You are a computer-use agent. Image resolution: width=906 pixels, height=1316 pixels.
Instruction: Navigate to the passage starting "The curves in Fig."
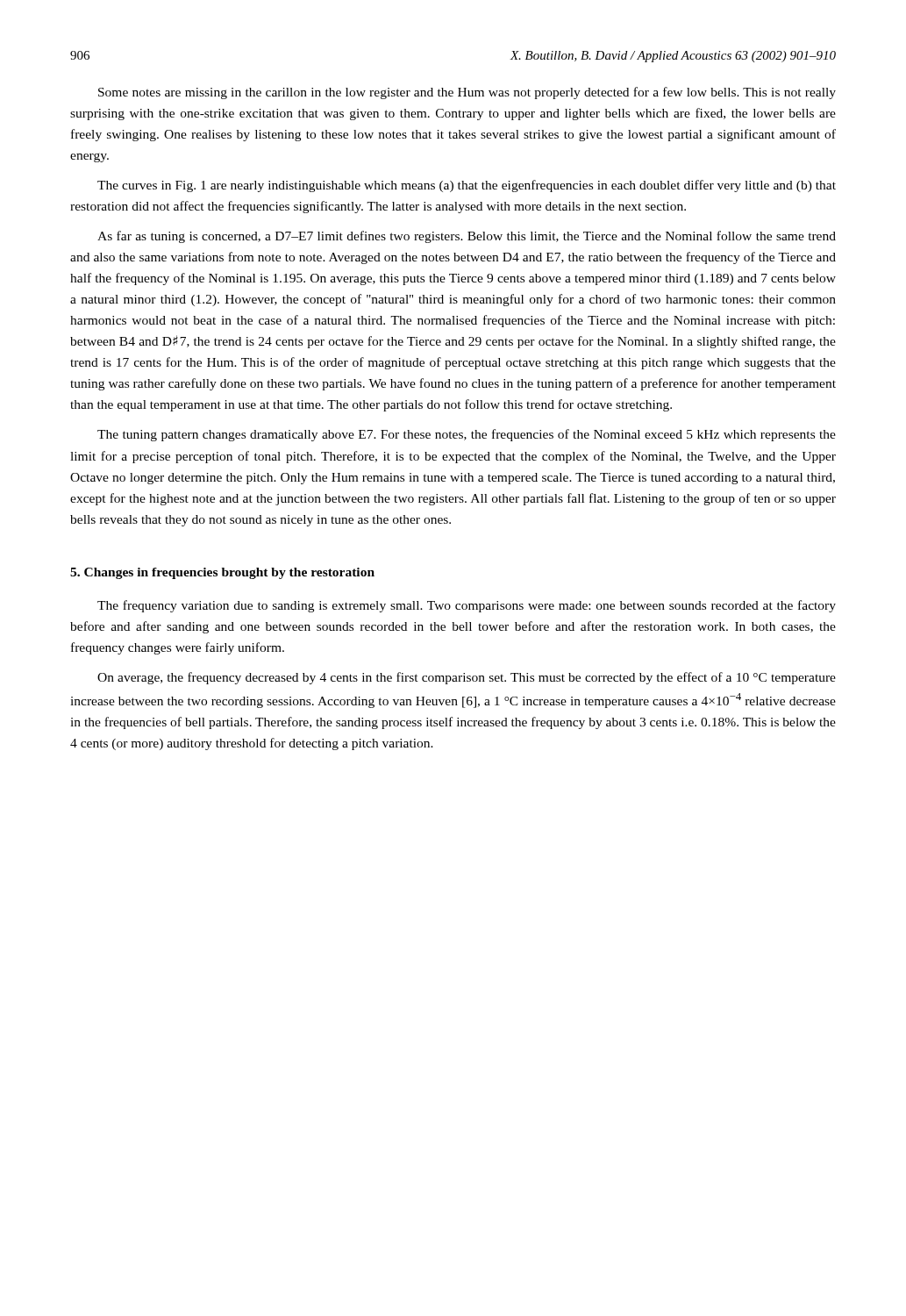click(453, 196)
